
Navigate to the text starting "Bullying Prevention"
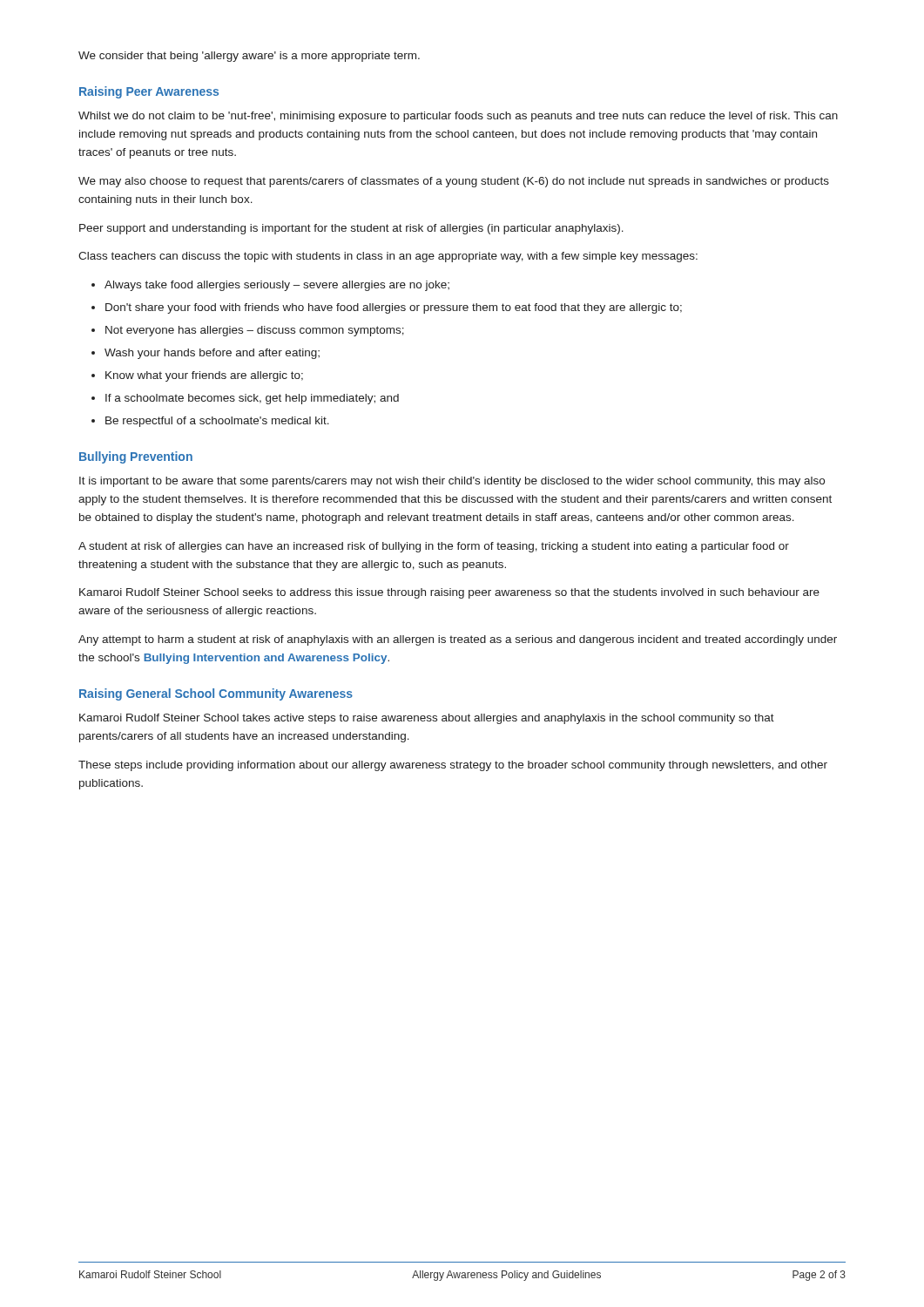point(136,456)
